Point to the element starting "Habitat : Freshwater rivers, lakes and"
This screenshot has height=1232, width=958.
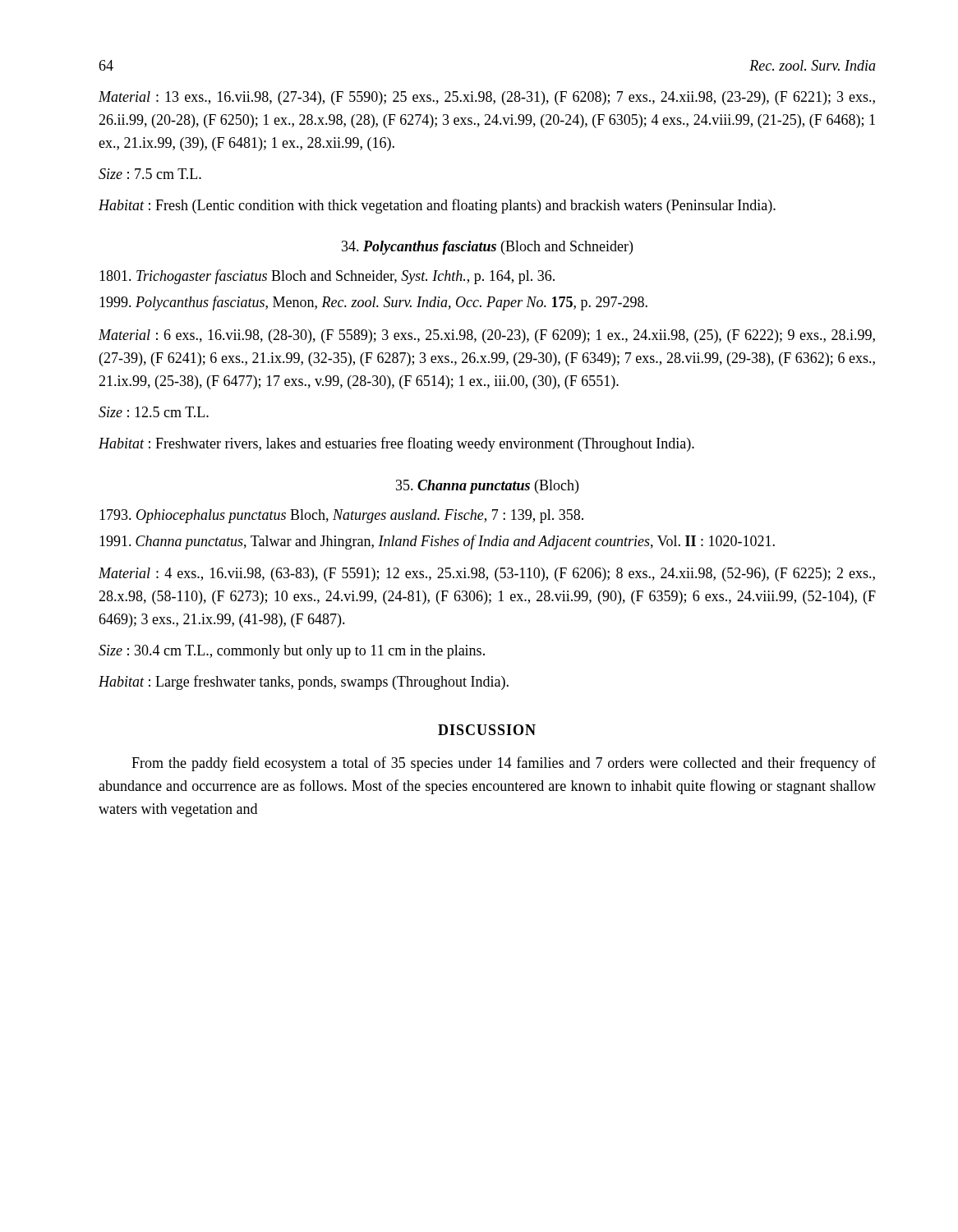click(x=397, y=443)
